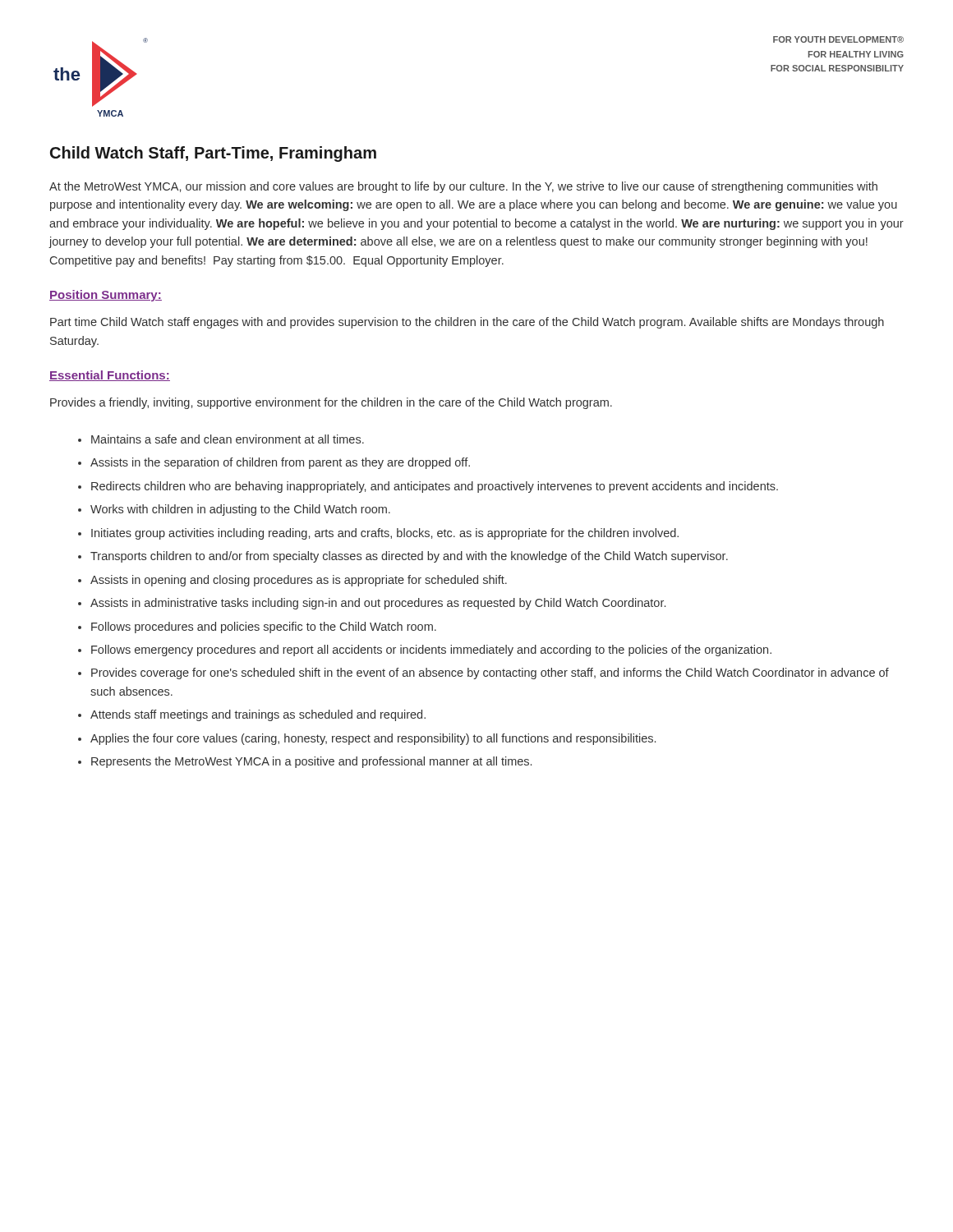Viewport: 953px width, 1232px height.
Task: Click on the passage starting "Child Watch Staff, Part-Time, Framingham"
Action: click(x=213, y=153)
